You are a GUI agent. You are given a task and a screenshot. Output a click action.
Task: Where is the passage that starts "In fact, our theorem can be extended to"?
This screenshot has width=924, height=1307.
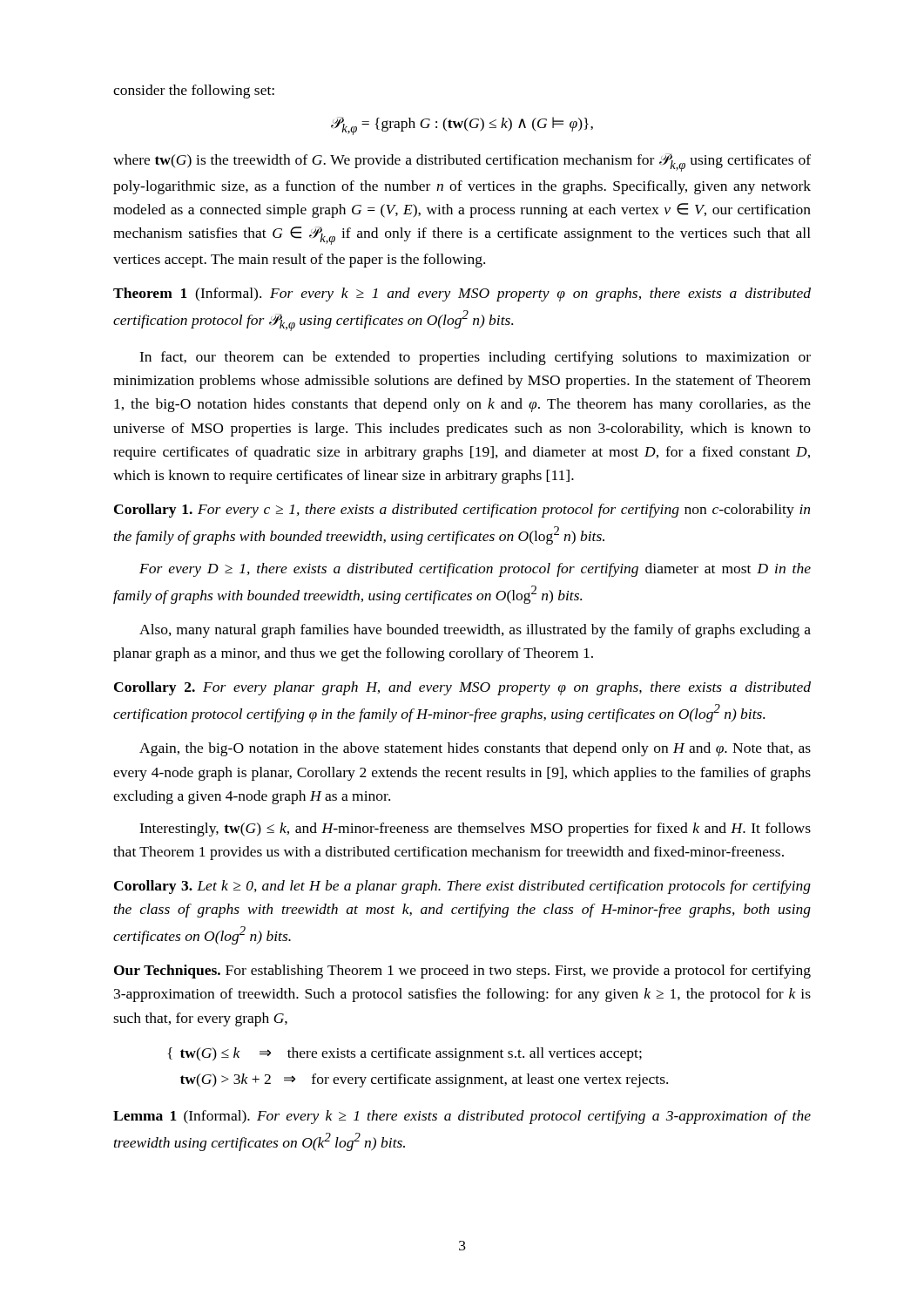[462, 416]
